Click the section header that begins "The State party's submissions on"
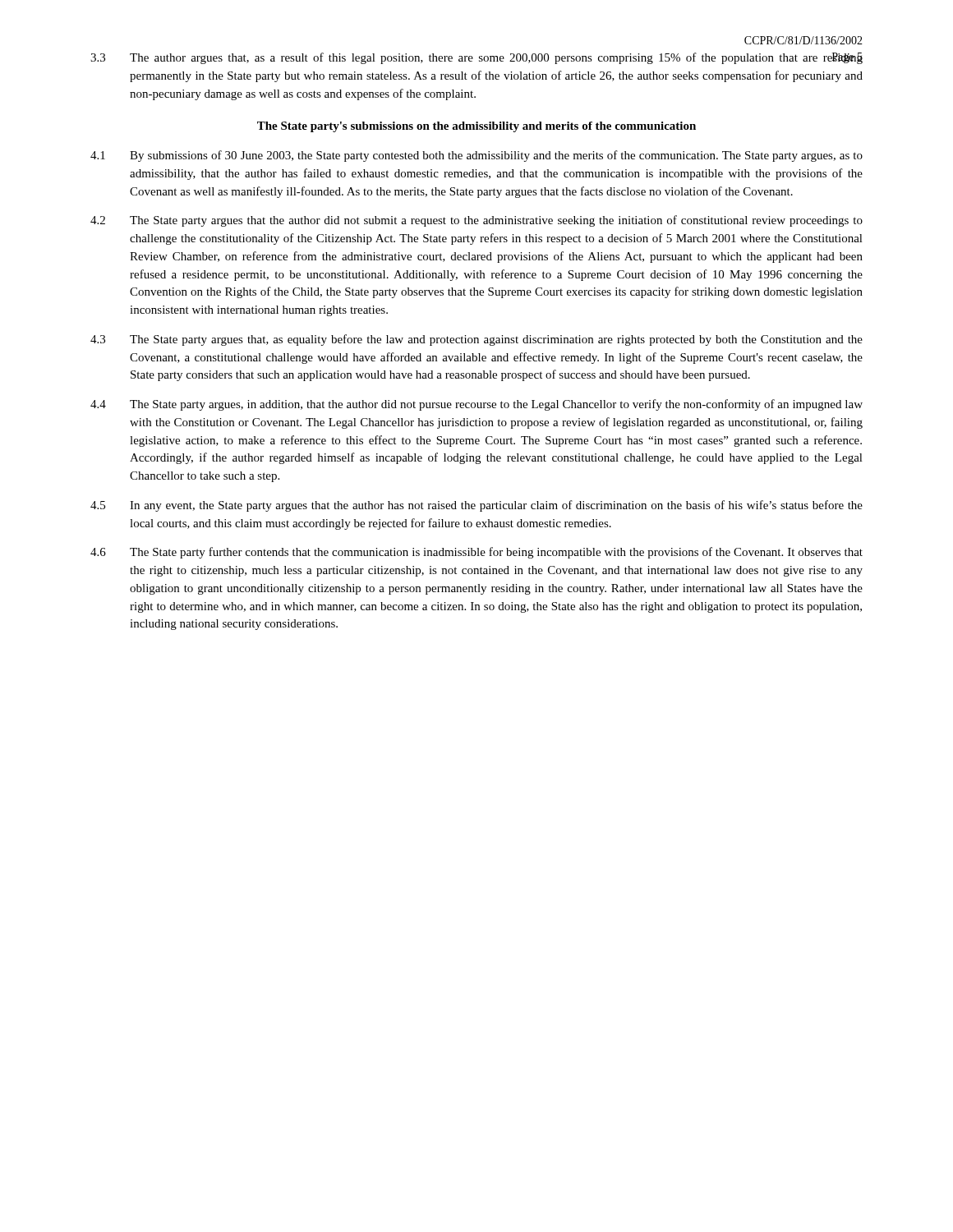953x1232 pixels. click(476, 126)
